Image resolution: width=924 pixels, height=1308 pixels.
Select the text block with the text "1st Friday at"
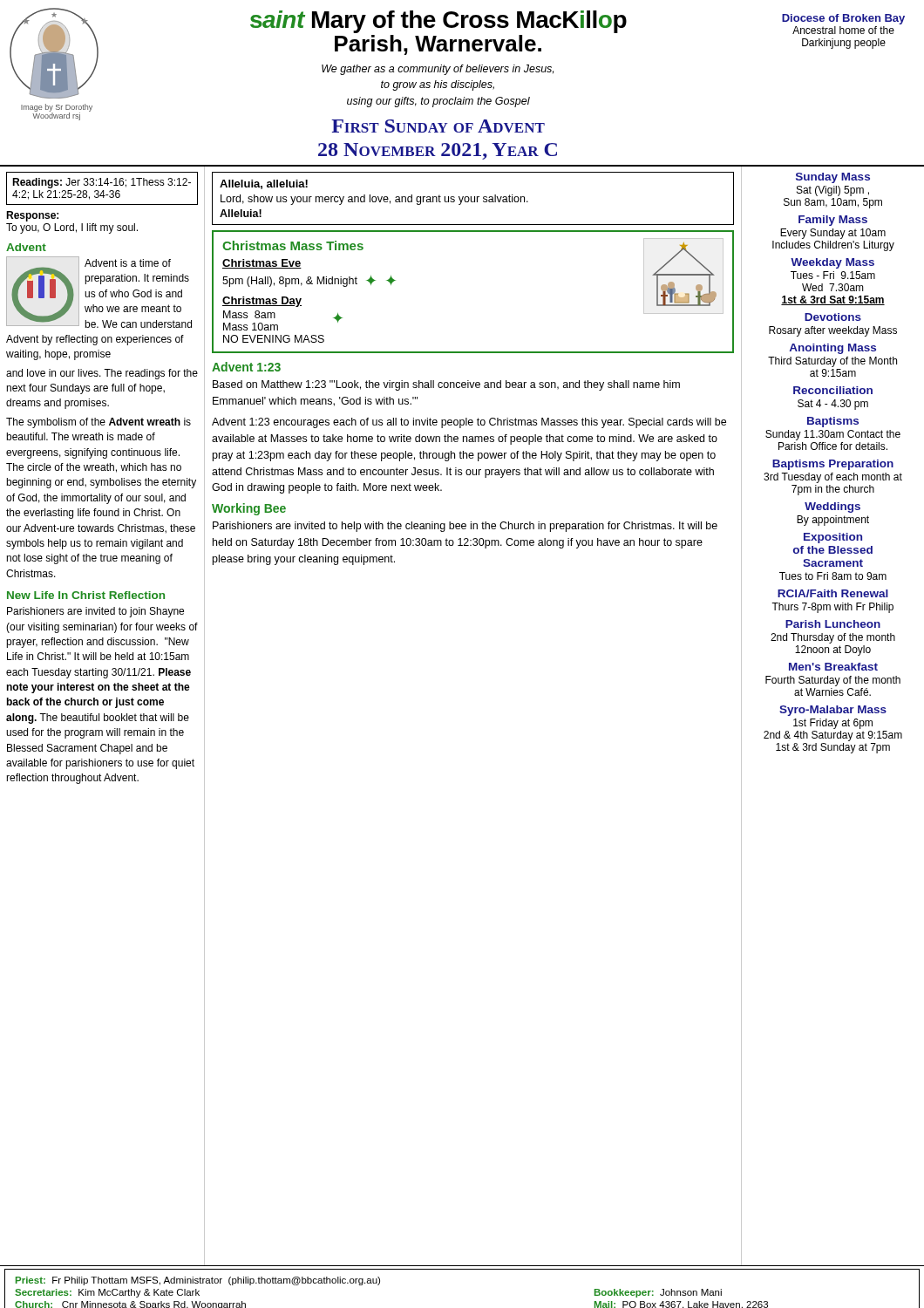833,735
